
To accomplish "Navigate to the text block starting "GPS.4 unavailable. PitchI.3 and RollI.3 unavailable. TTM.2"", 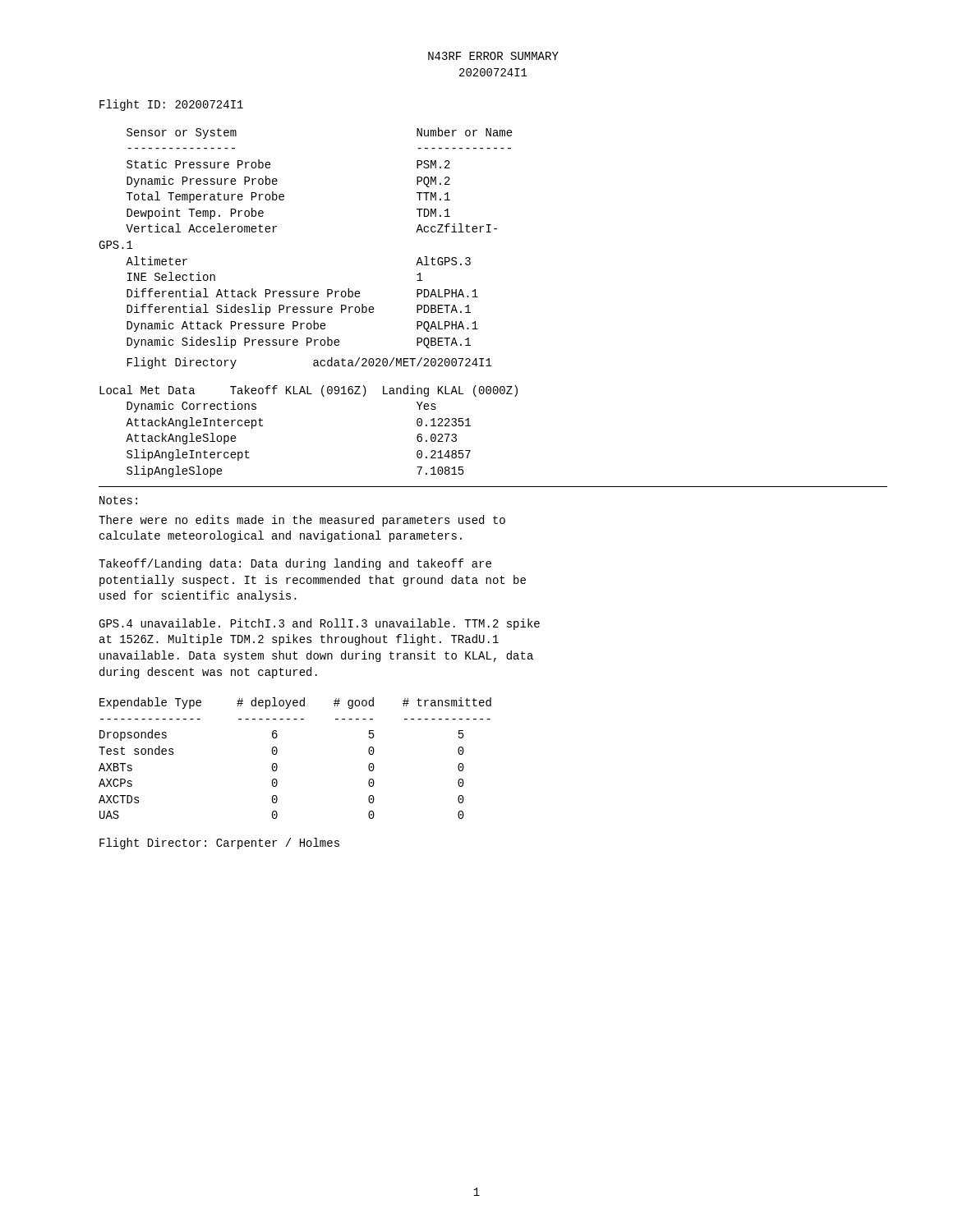I will point(493,649).
